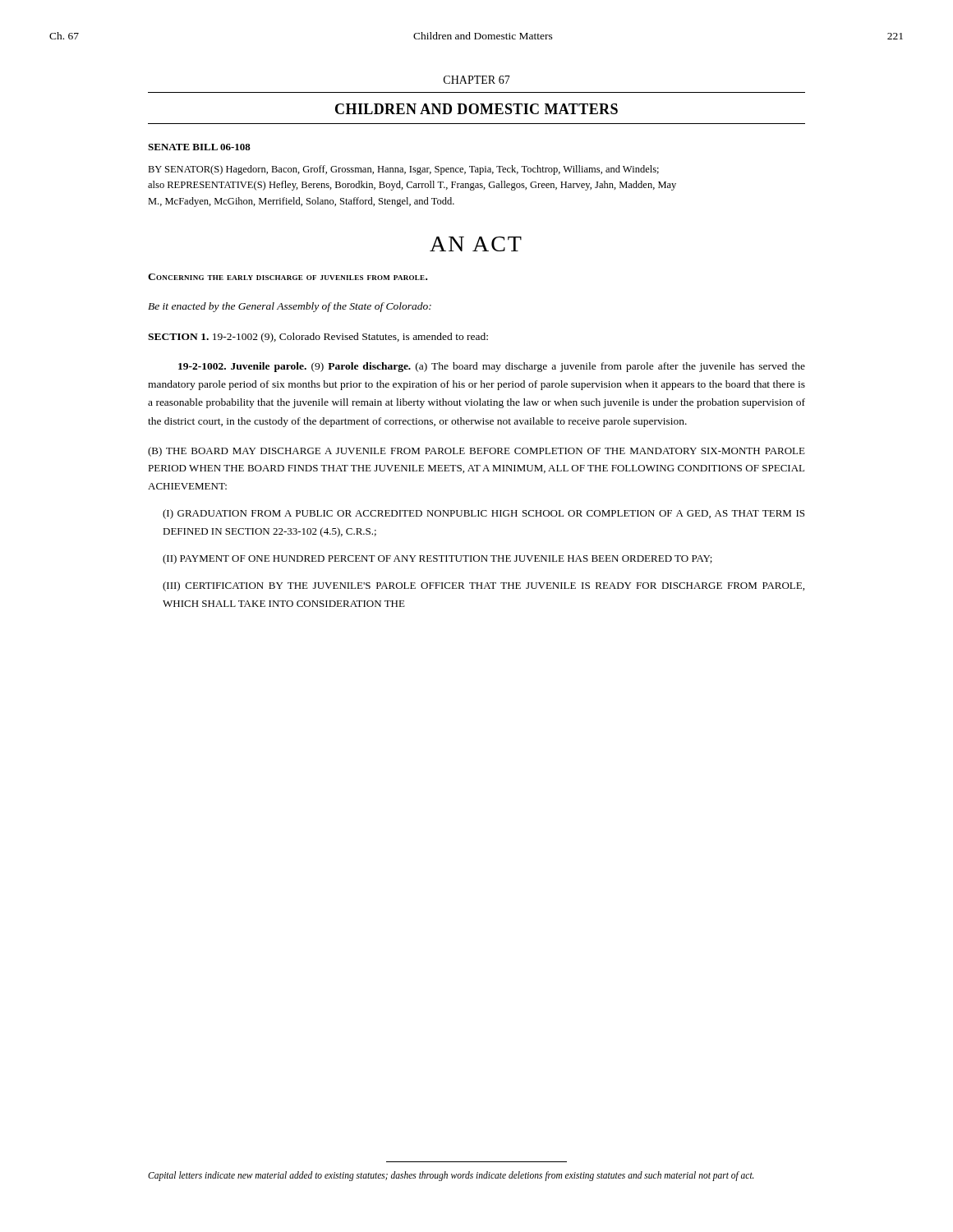Click on the element starting "CHAPTER 67"
Viewport: 953px width, 1232px height.
tap(476, 80)
